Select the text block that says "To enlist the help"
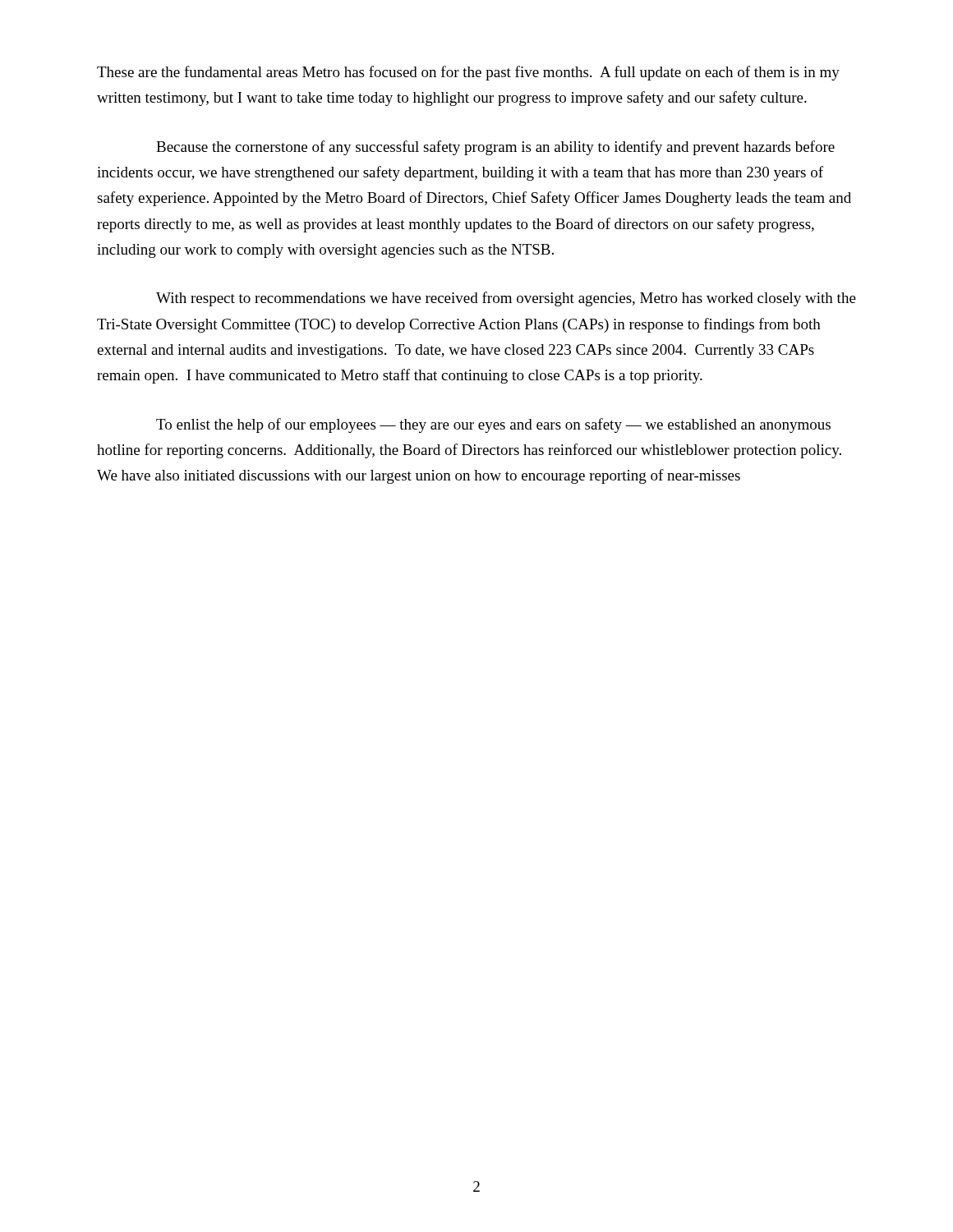 click(472, 450)
